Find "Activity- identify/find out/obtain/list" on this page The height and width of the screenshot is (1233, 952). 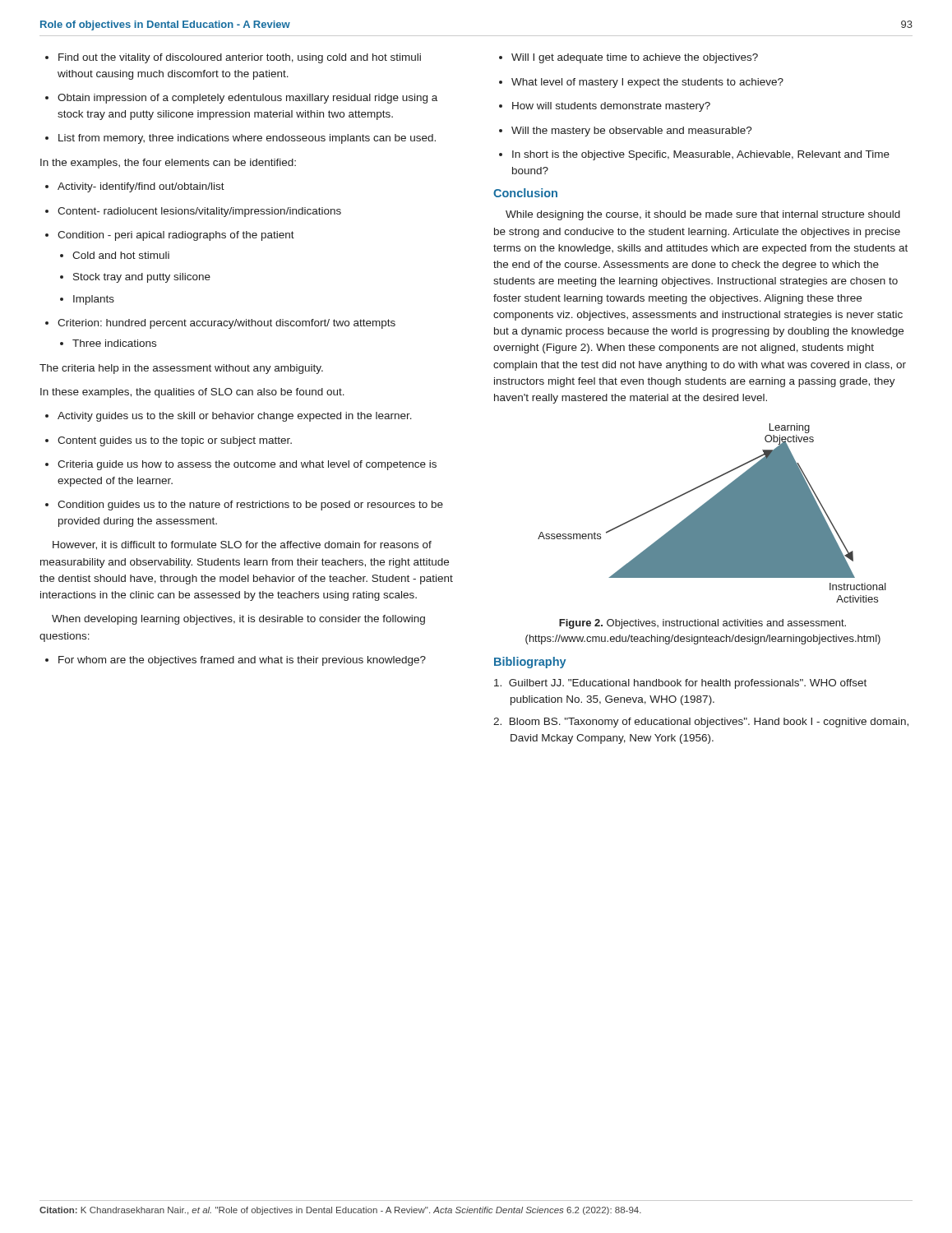tap(135, 187)
